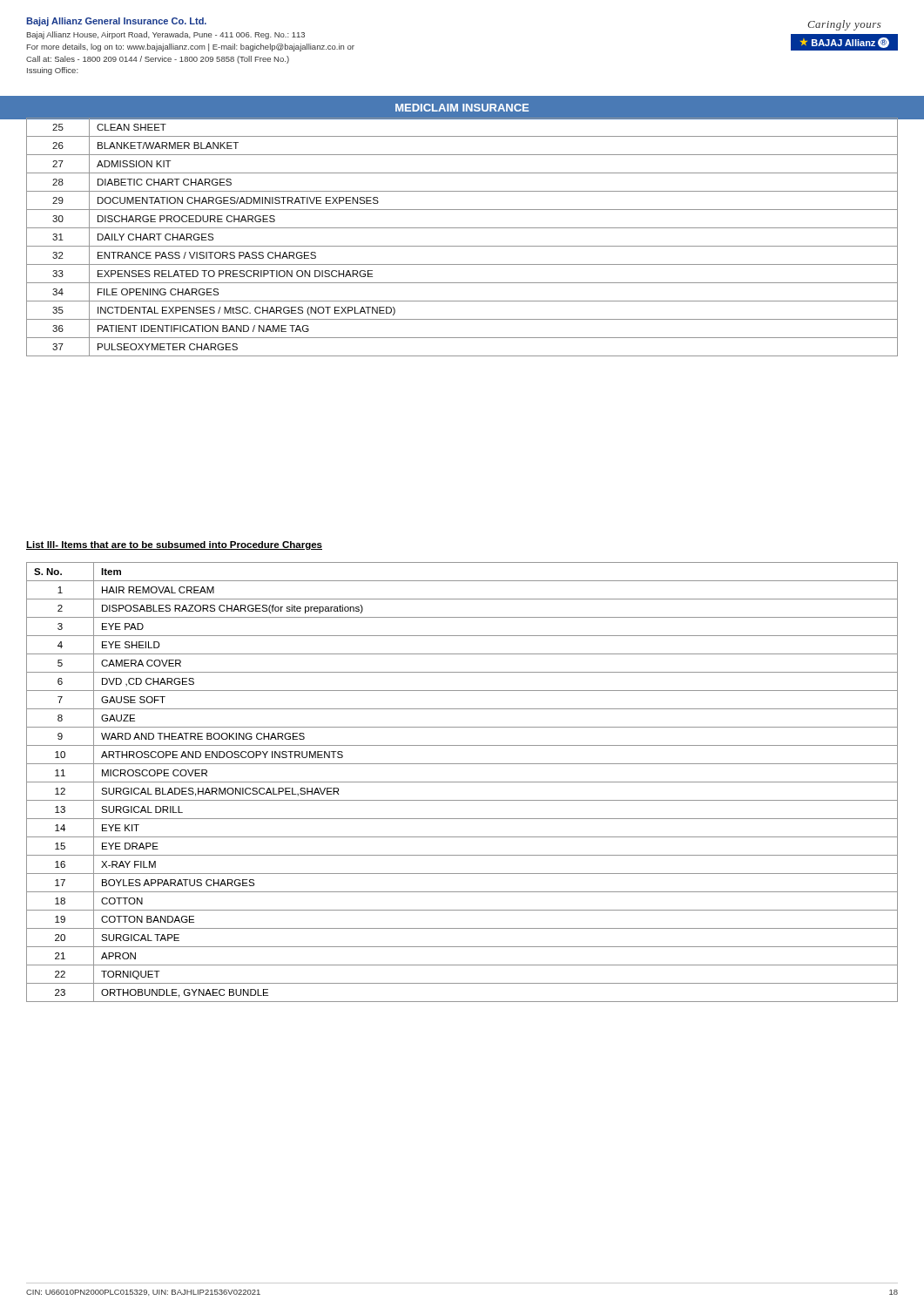Viewport: 924px width, 1307px height.
Task: Click on the element starting "List lll- Items that are to be"
Action: point(174,545)
